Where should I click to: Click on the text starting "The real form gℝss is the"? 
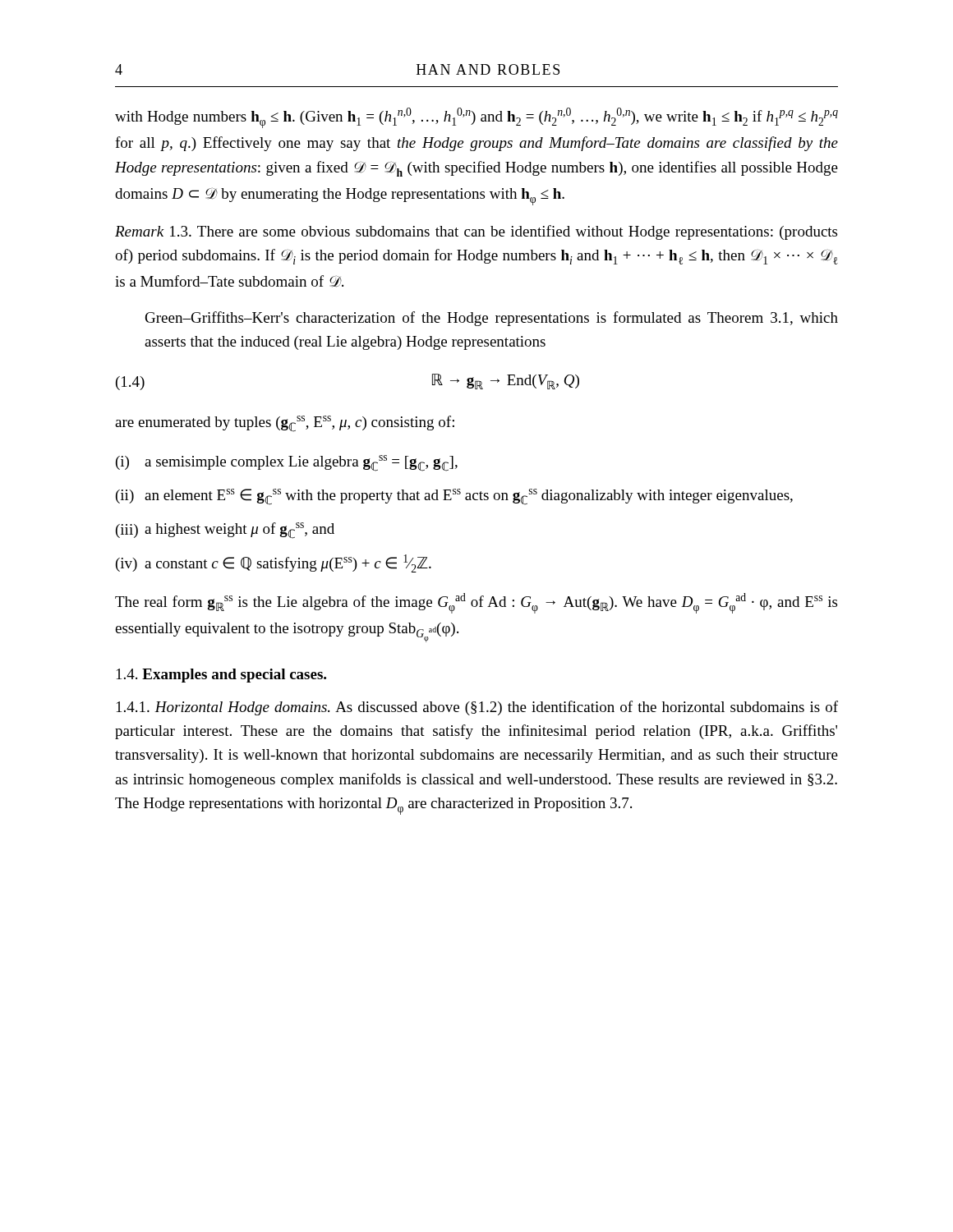pyautogui.click(x=476, y=616)
